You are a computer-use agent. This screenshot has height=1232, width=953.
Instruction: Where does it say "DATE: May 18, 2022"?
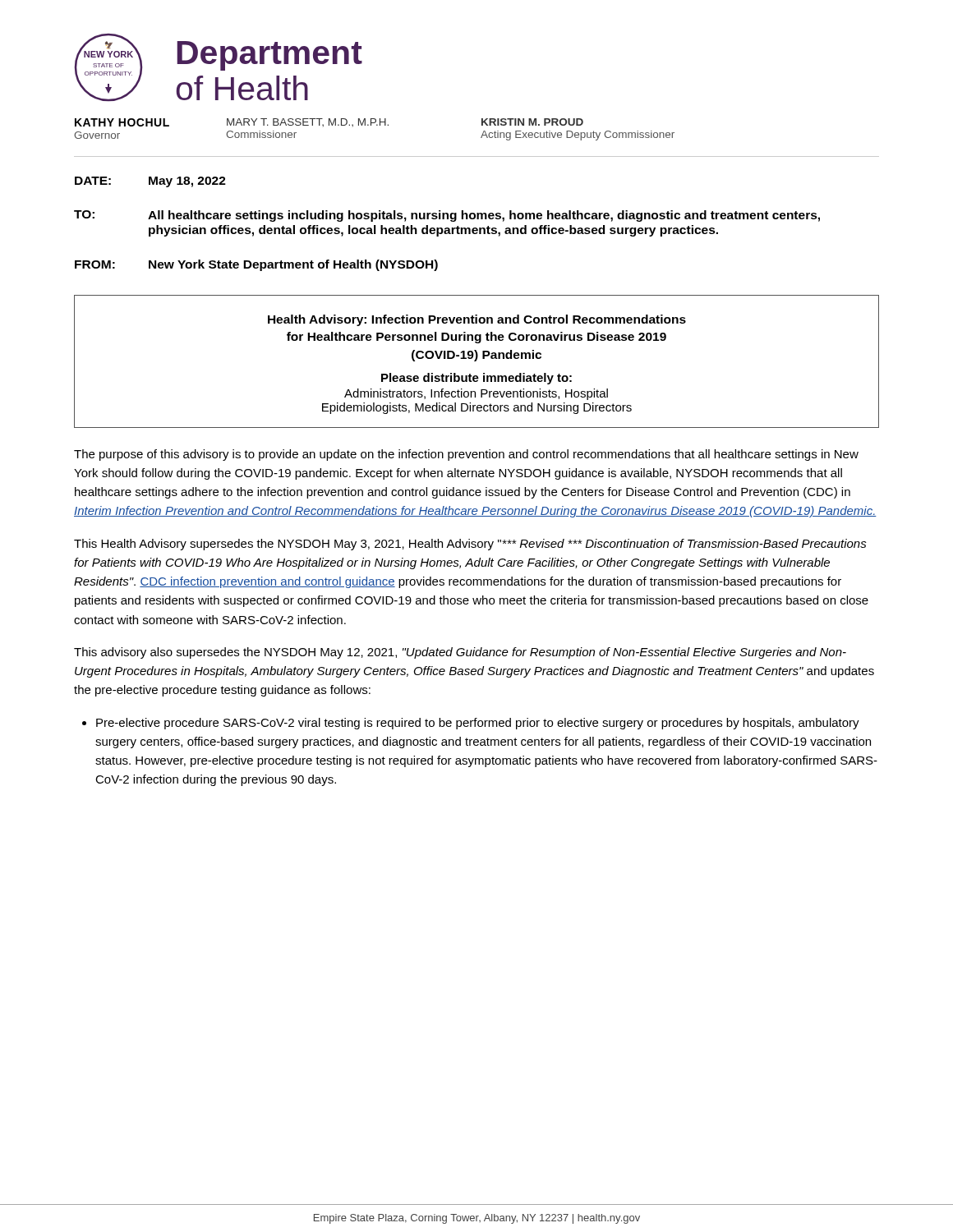pyautogui.click(x=150, y=182)
